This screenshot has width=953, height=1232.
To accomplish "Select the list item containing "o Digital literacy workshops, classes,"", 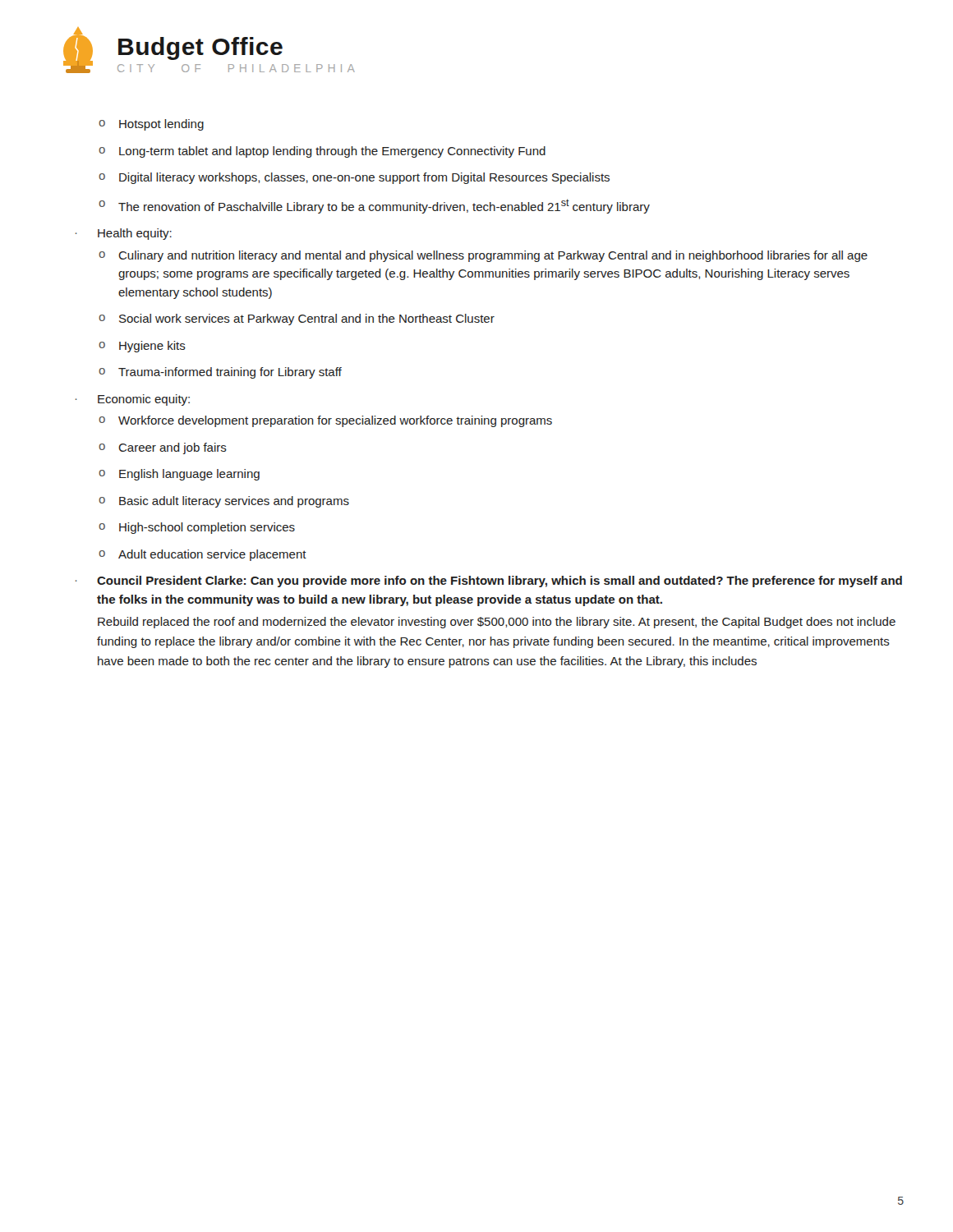I will coord(354,178).
